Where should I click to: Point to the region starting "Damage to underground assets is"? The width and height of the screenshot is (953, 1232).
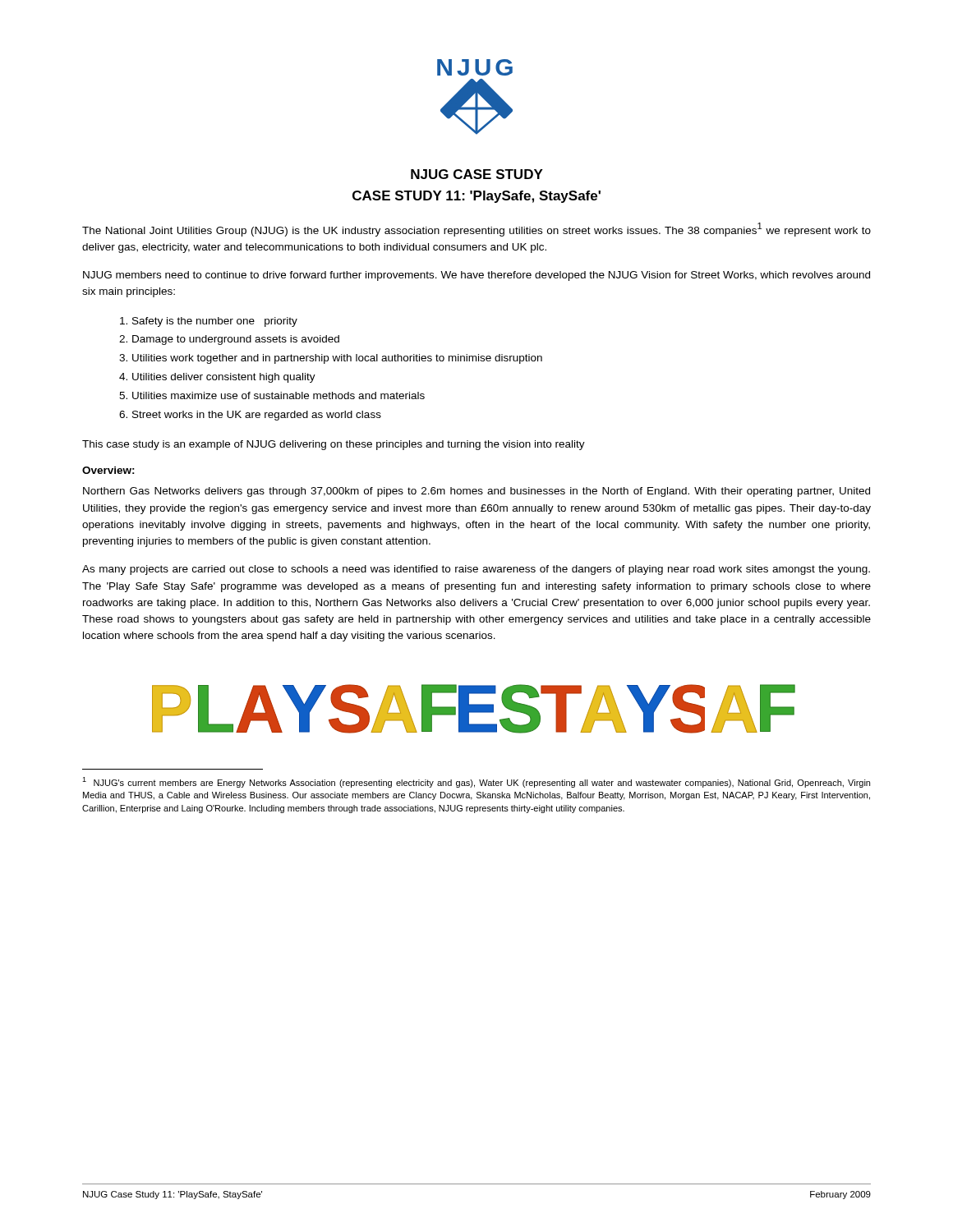236,339
